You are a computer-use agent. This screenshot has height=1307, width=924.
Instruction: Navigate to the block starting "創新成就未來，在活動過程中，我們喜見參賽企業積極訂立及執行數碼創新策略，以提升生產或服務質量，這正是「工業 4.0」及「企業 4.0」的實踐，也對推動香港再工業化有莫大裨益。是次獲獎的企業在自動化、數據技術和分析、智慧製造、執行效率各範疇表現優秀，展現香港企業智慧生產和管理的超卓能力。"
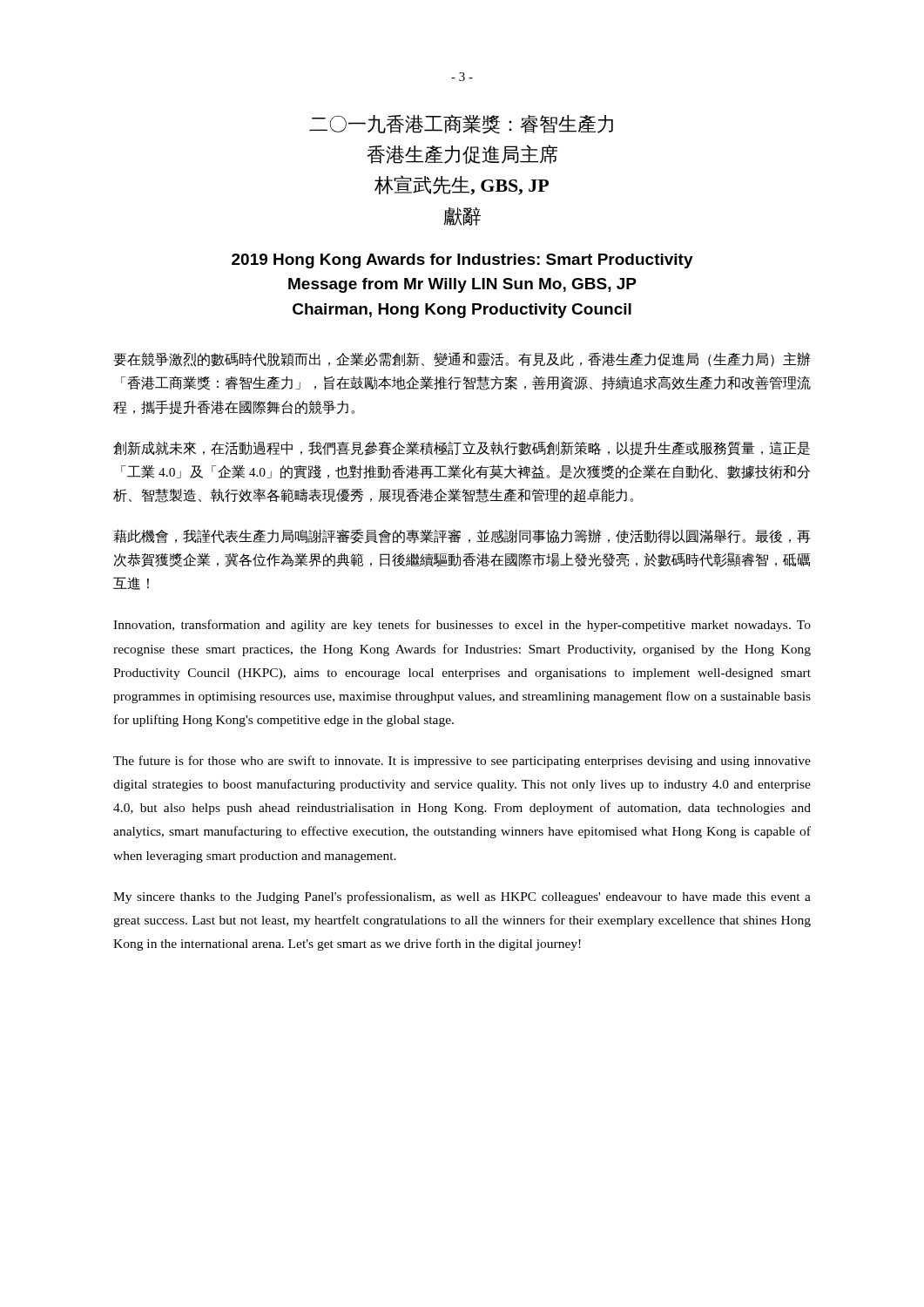(462, 472)
